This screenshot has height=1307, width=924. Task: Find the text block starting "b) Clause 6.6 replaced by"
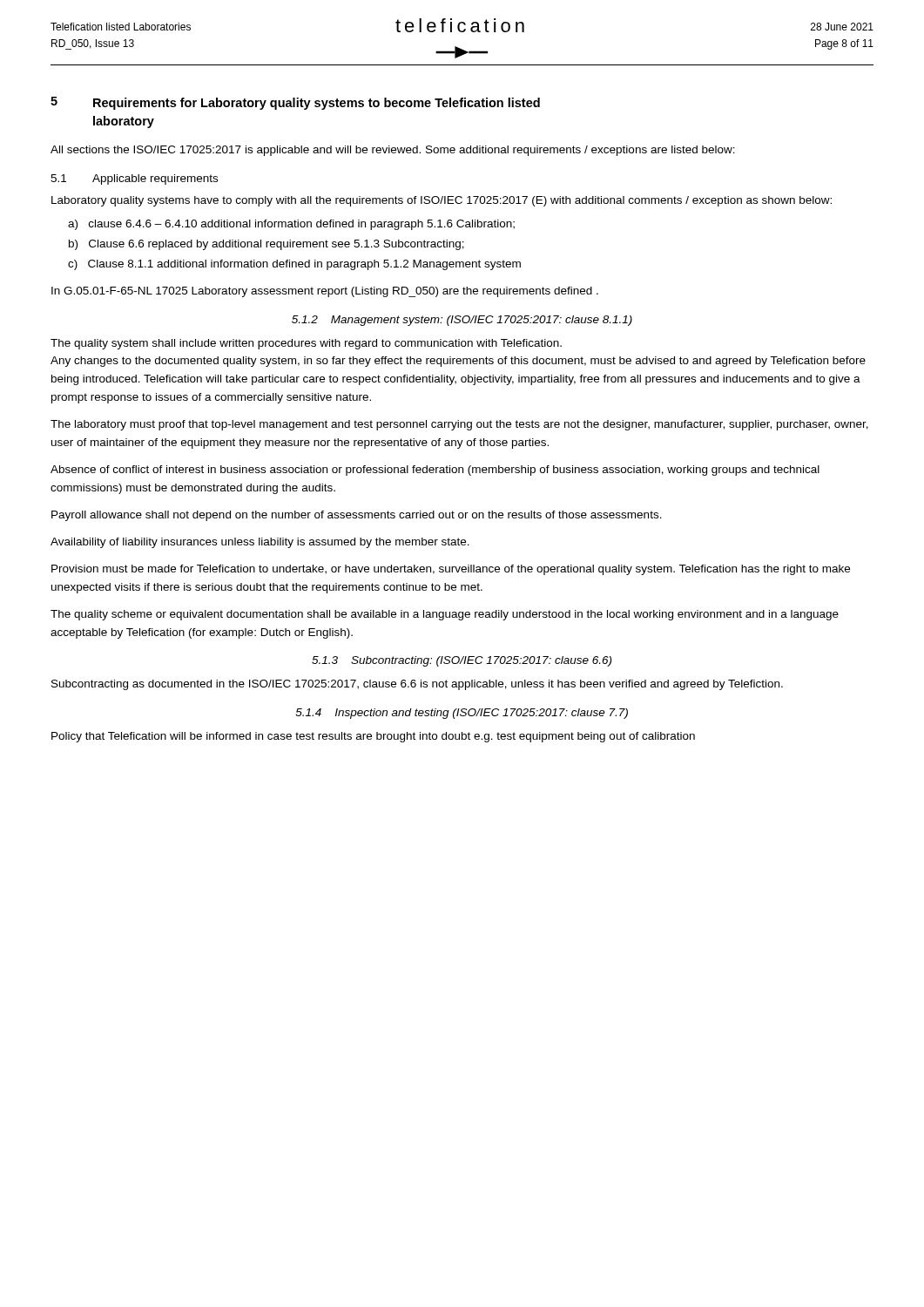tap(266, 243)
